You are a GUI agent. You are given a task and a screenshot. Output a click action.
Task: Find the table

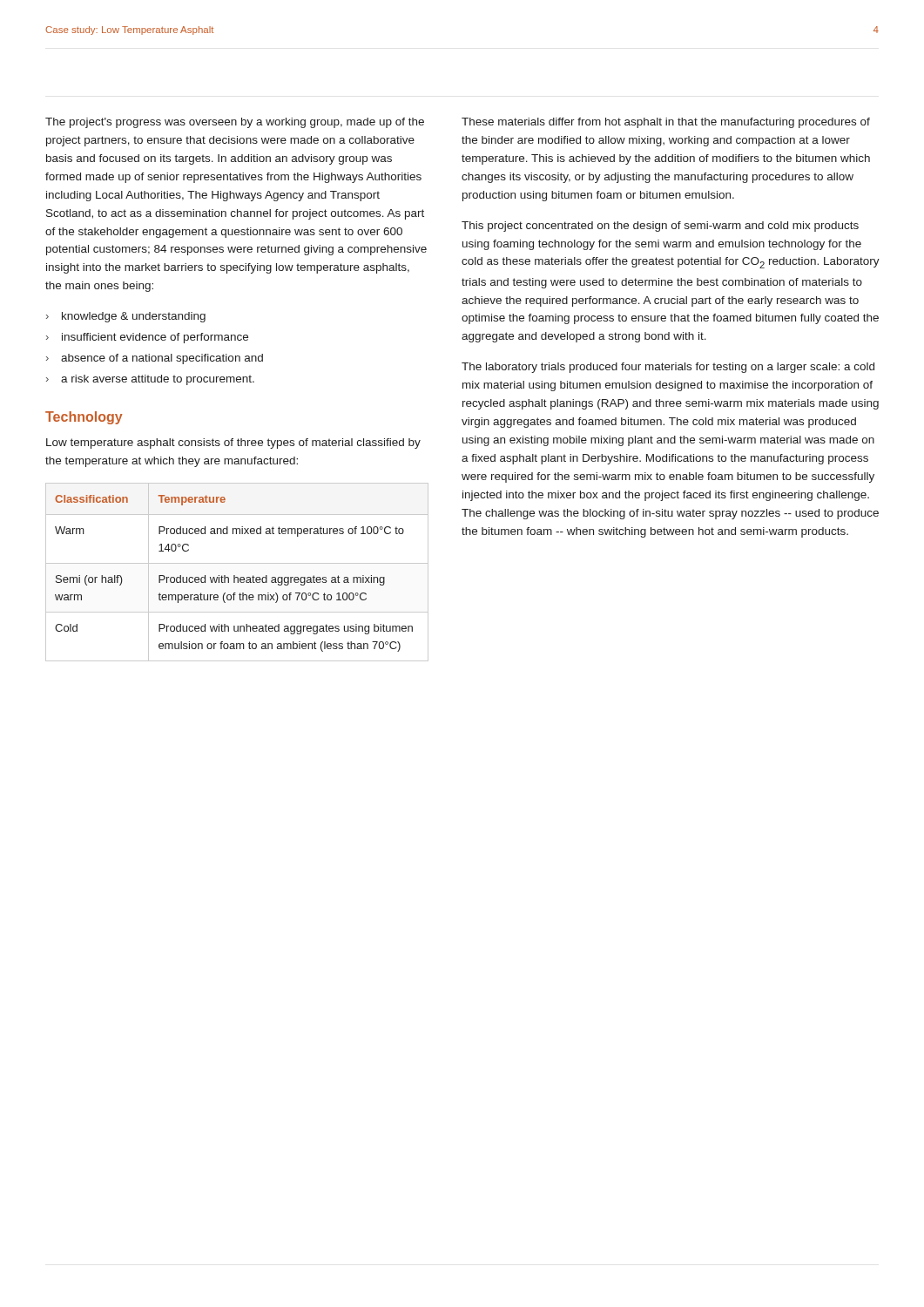coord(237,572)
